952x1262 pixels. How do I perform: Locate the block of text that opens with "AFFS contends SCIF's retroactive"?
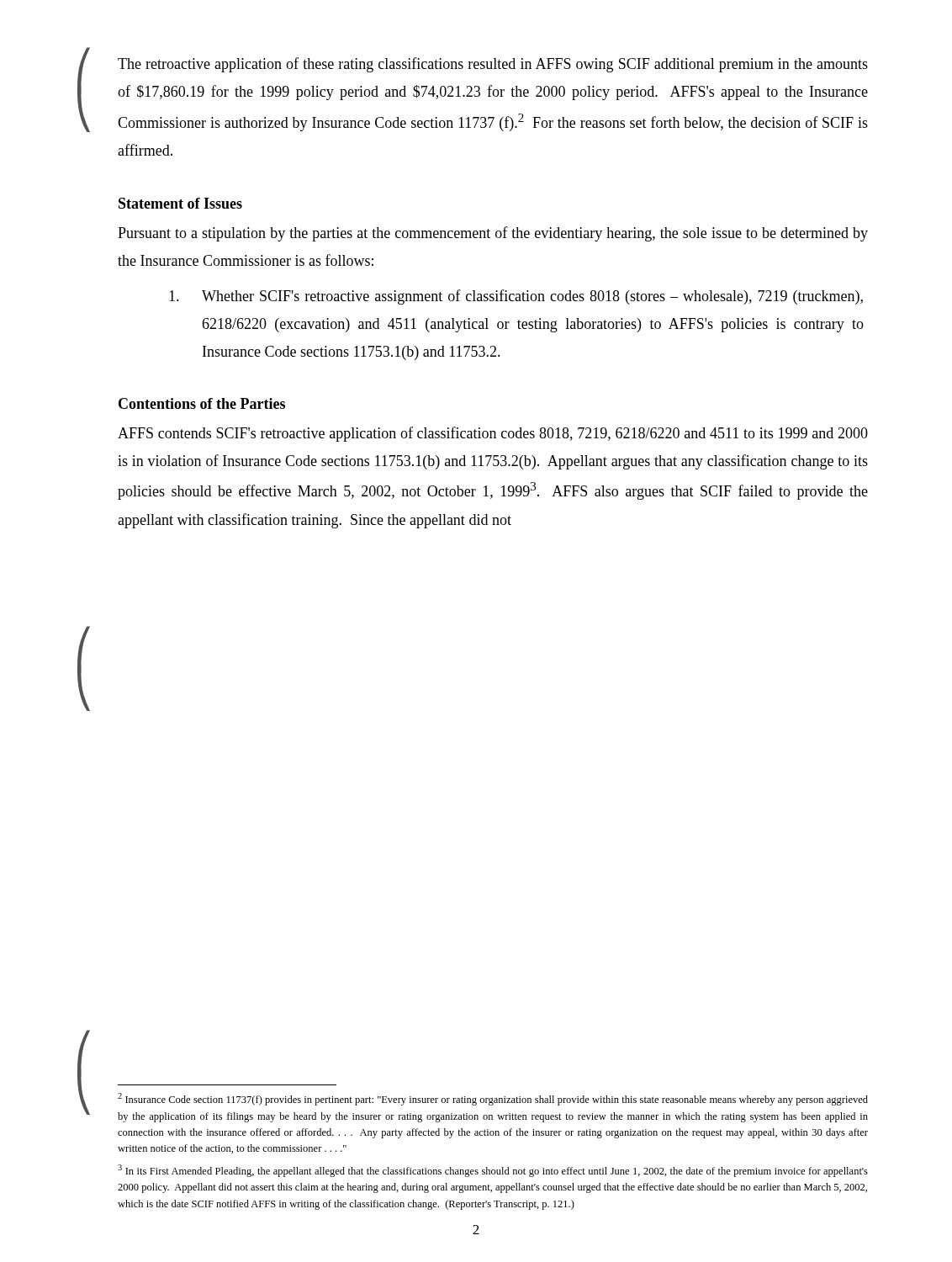(493, 476)
